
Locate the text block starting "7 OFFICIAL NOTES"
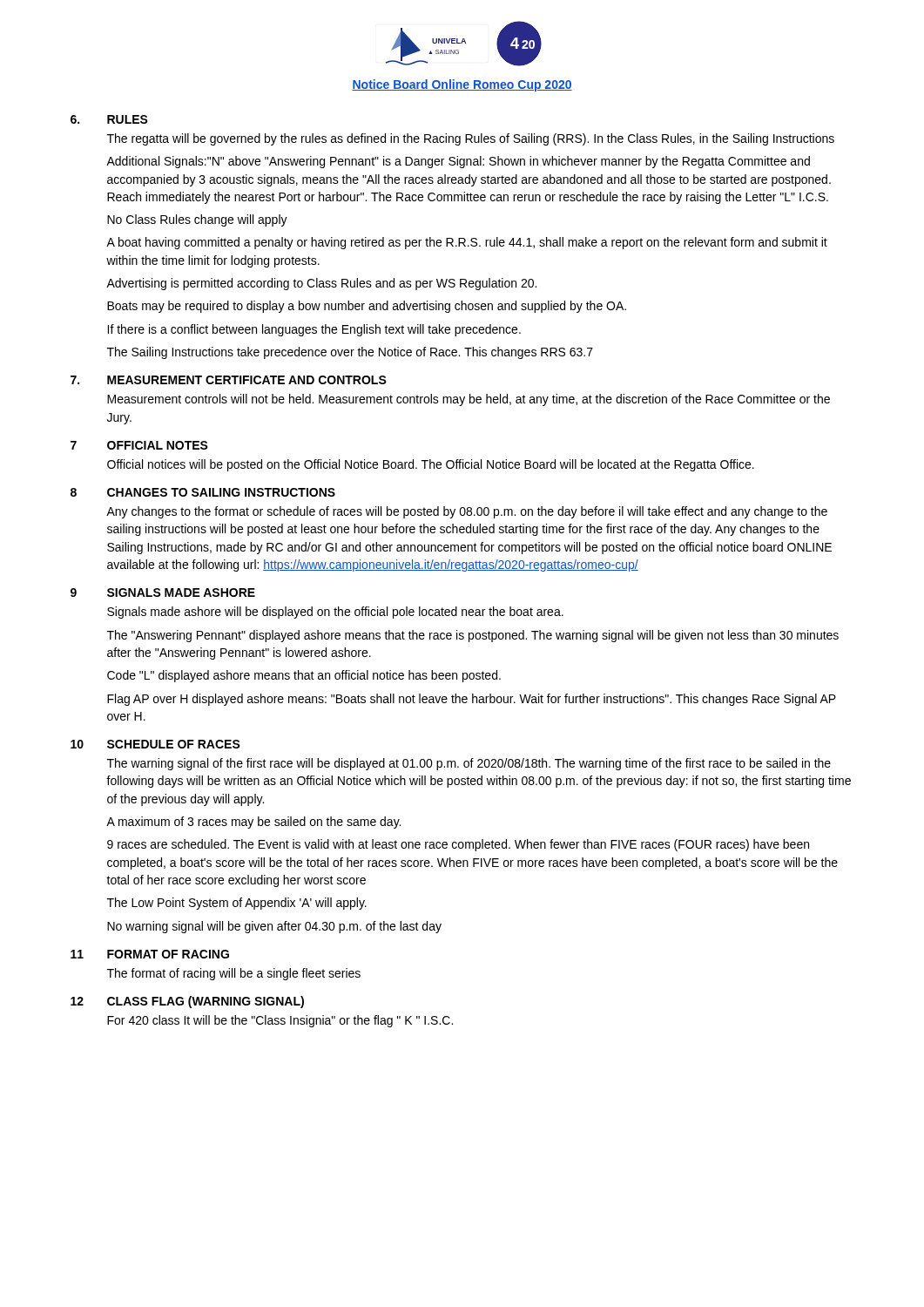pos(139,445)
